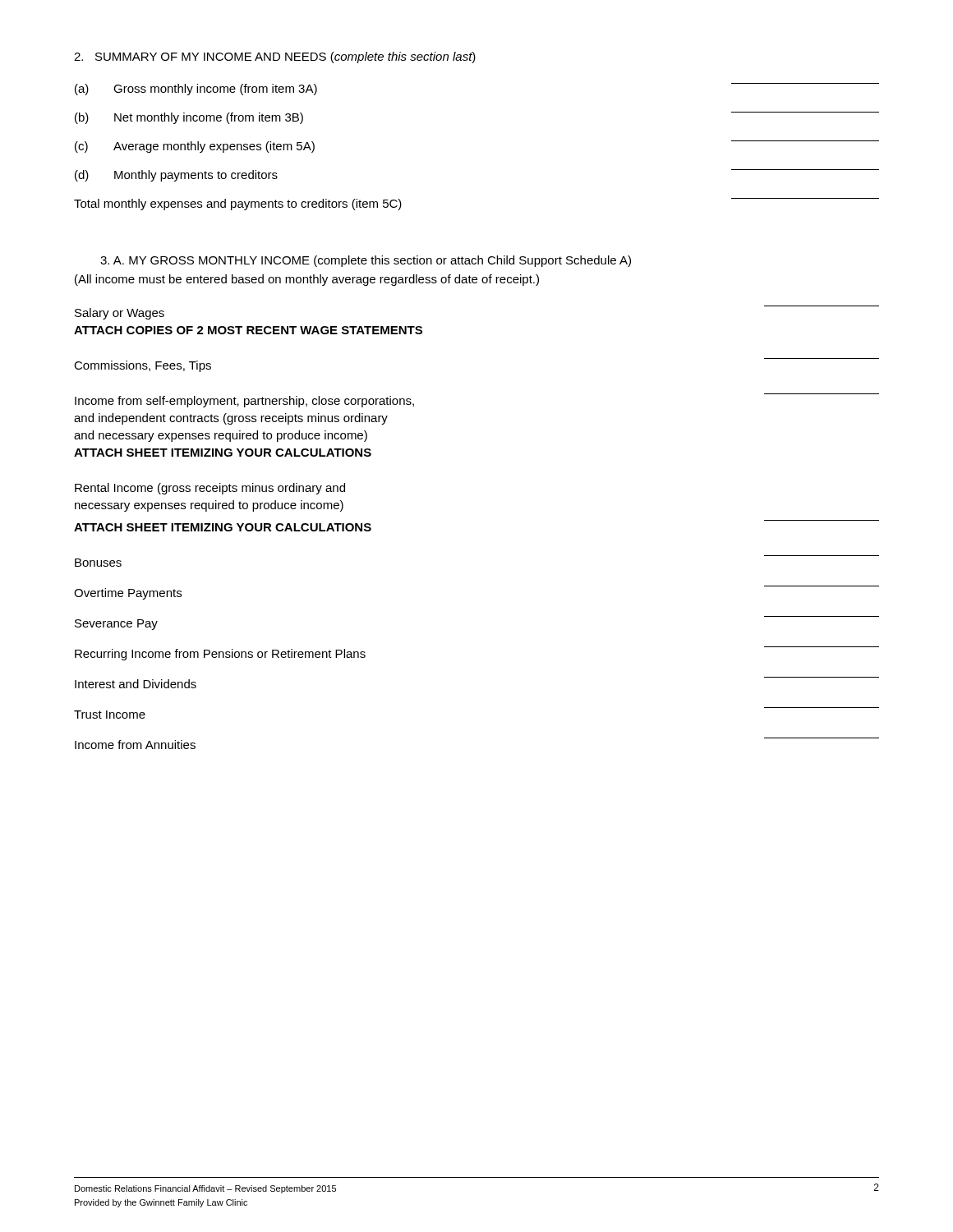Find the block on this page that starts "Salary or Wages ATTACH"
This screenshot has height=1232, width=953.
pyautogui.click(x=120, y=314)
